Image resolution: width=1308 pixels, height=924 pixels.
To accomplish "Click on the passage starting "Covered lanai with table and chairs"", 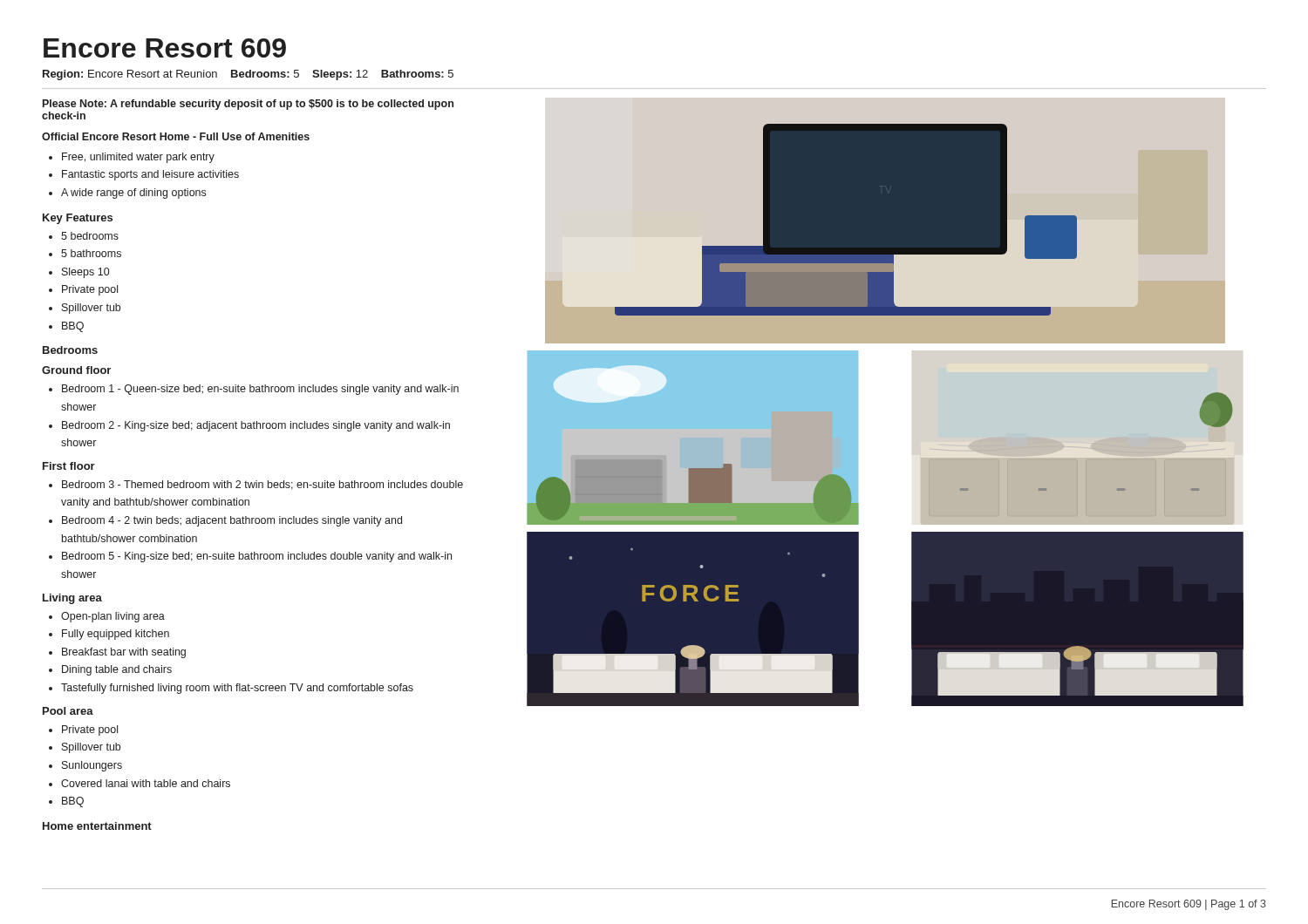I will point(146,783).
